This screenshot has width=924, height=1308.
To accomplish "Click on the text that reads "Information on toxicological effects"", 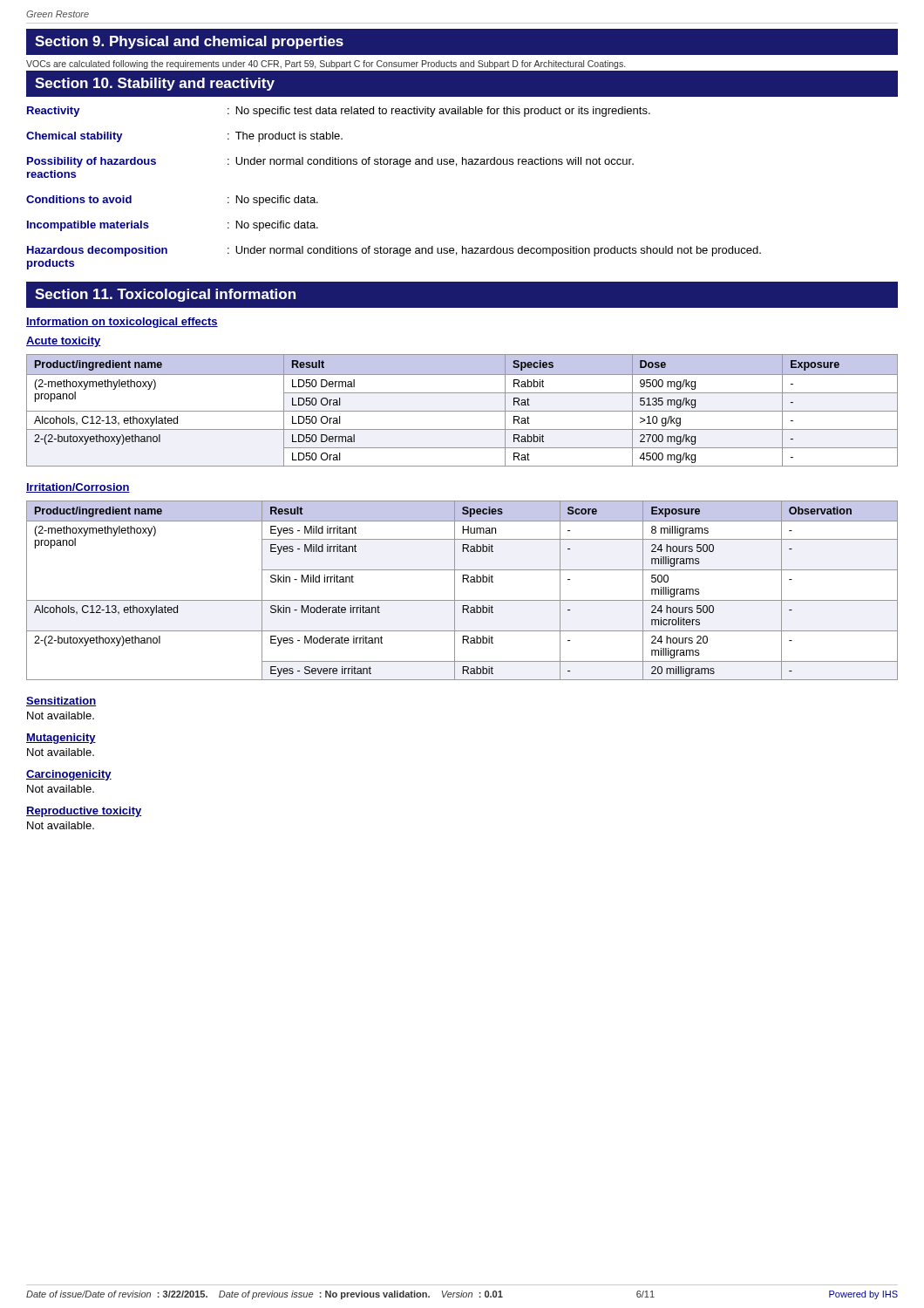I will (x=122, y=321).
